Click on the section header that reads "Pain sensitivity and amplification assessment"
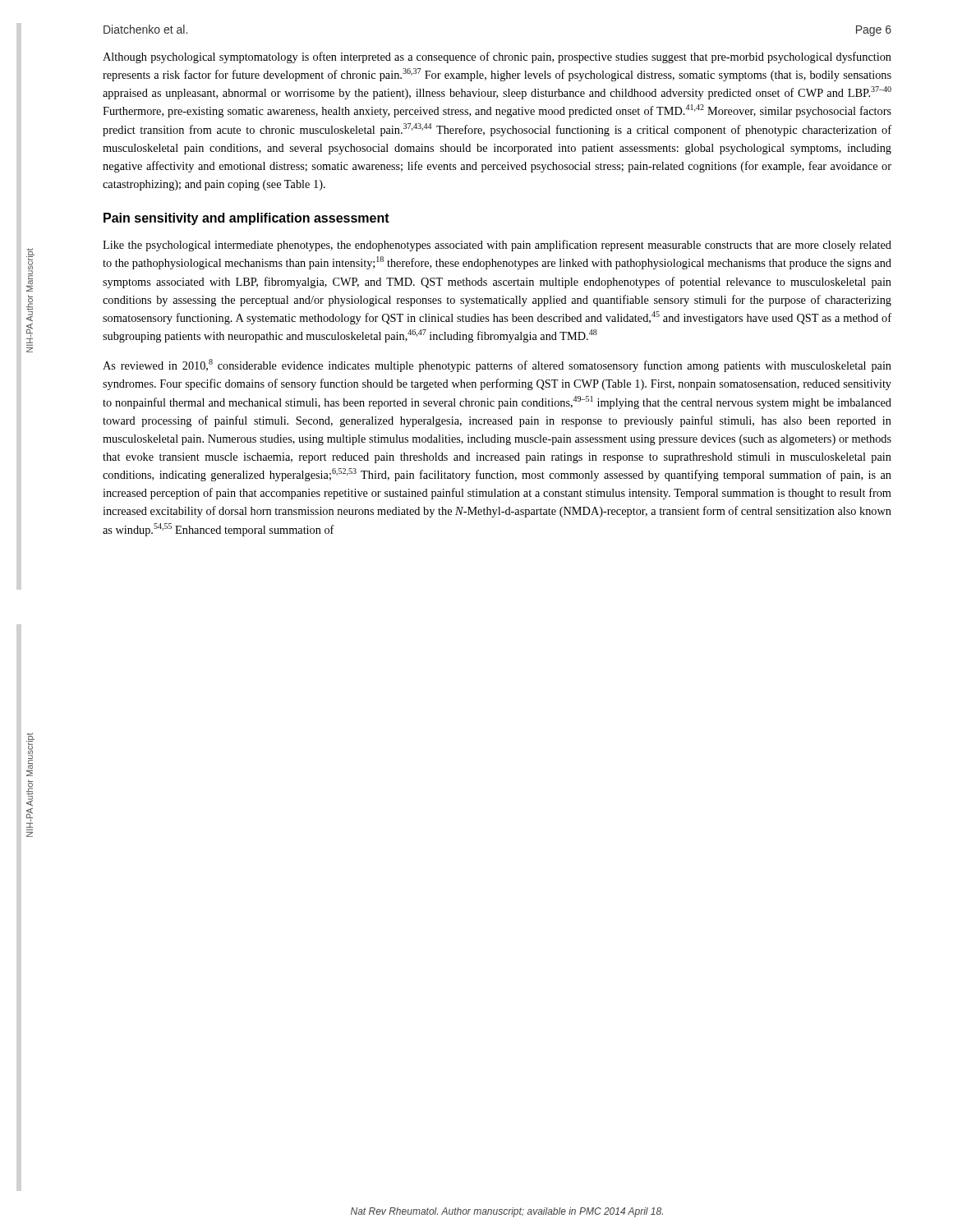 point(246,218)
